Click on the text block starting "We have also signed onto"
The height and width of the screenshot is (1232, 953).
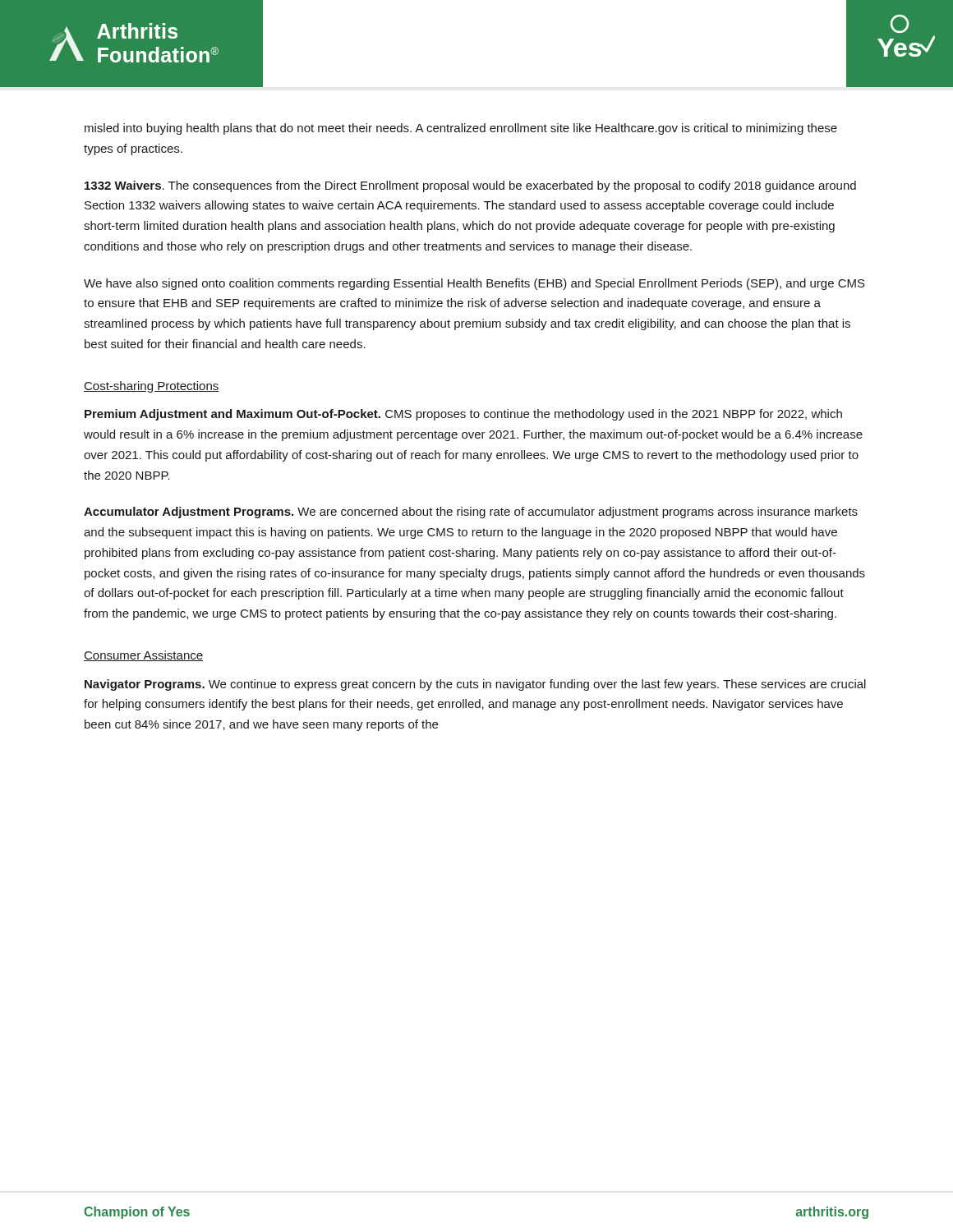click(474, 313)
